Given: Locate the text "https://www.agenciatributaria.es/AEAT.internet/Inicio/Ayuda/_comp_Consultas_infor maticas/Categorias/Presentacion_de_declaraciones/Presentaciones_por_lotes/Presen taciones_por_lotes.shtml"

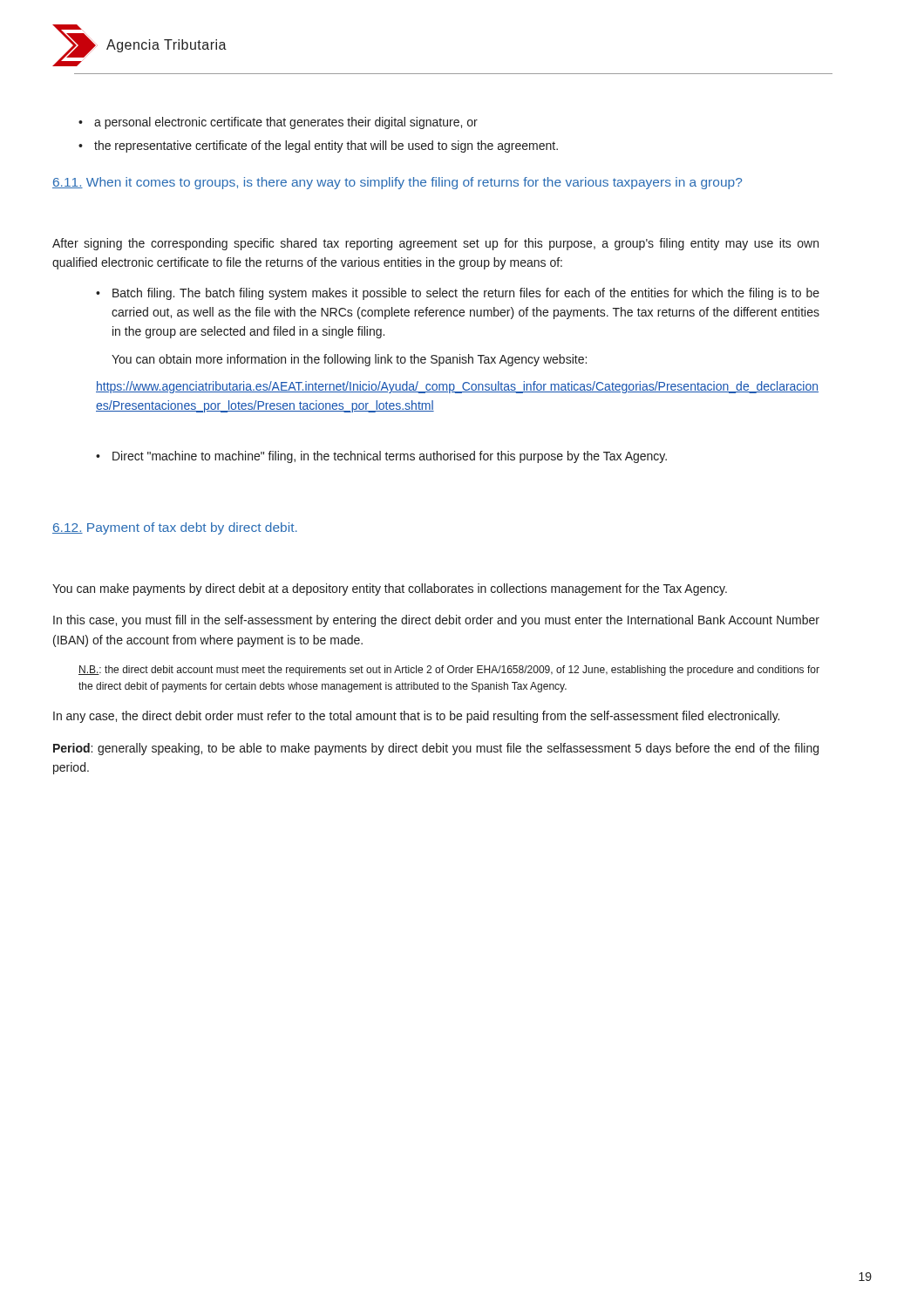Looking at the screenshot, I should tap(458, 397).
